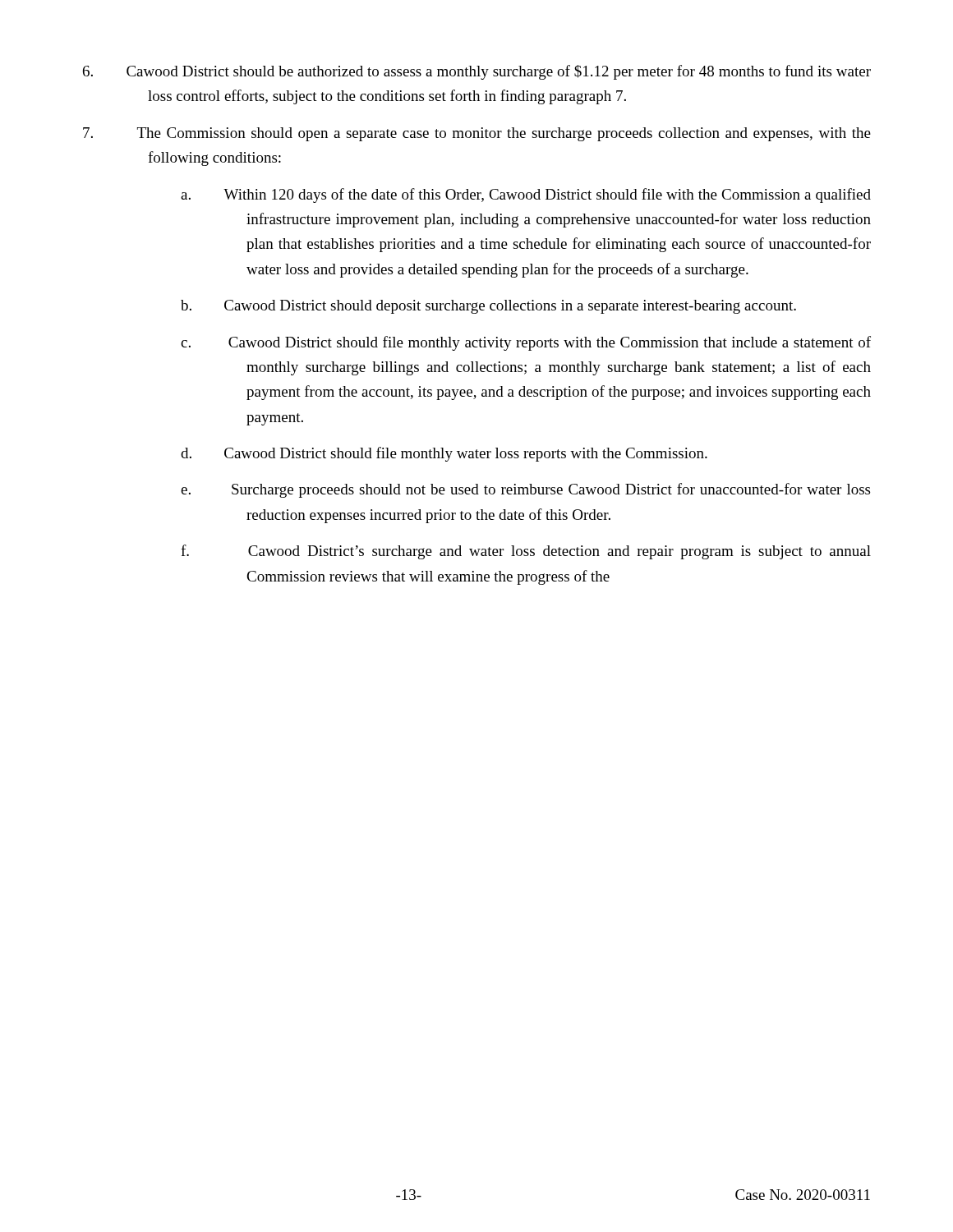This screenshot has height=1232, width=953.
Task: Point to the block beginning "a. Within 120"
Action: 526,231
